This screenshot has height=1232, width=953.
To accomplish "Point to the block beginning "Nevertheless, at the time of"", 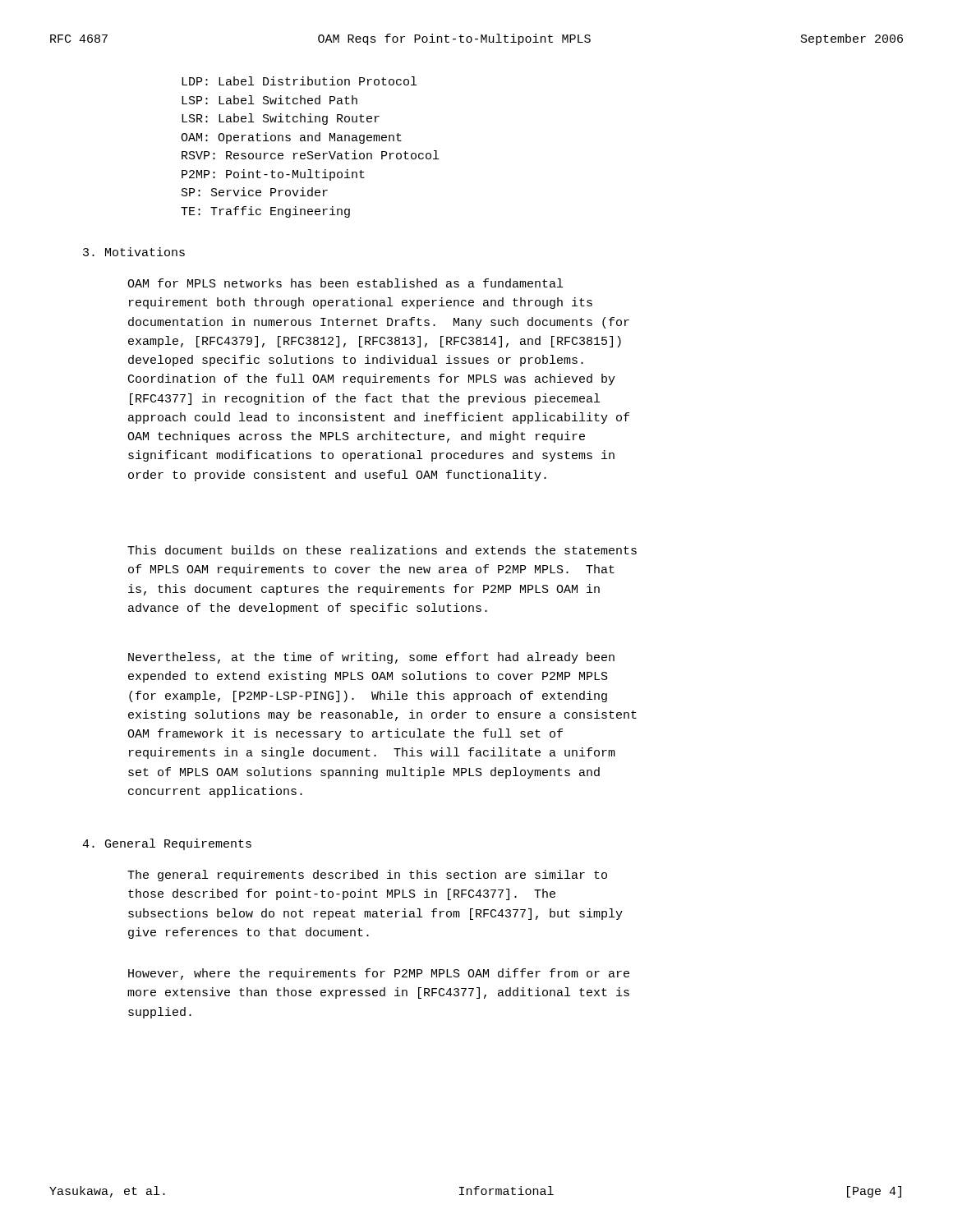I will point(382,725).
